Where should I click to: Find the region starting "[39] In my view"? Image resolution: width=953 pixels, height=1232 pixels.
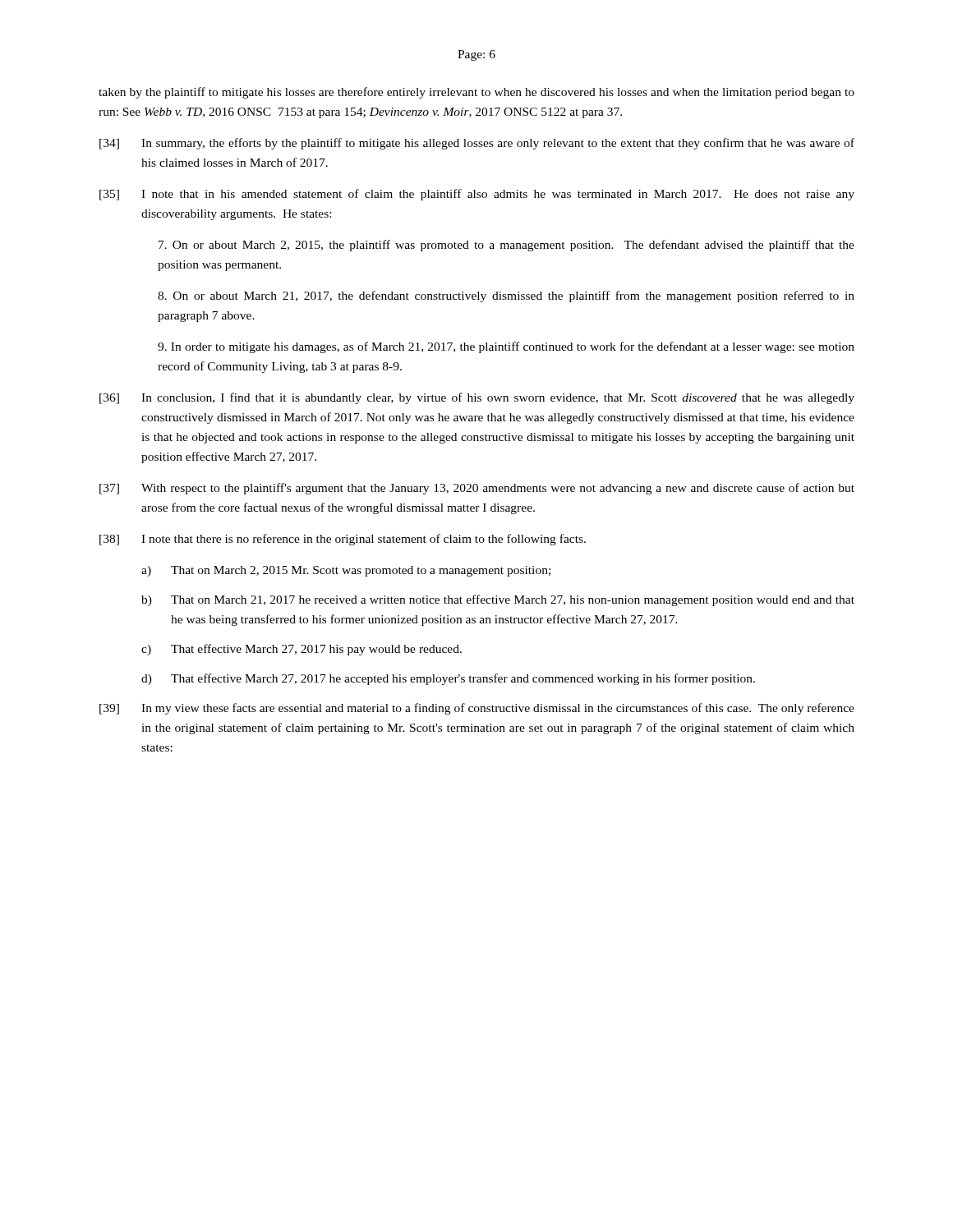tap(476, 728)
